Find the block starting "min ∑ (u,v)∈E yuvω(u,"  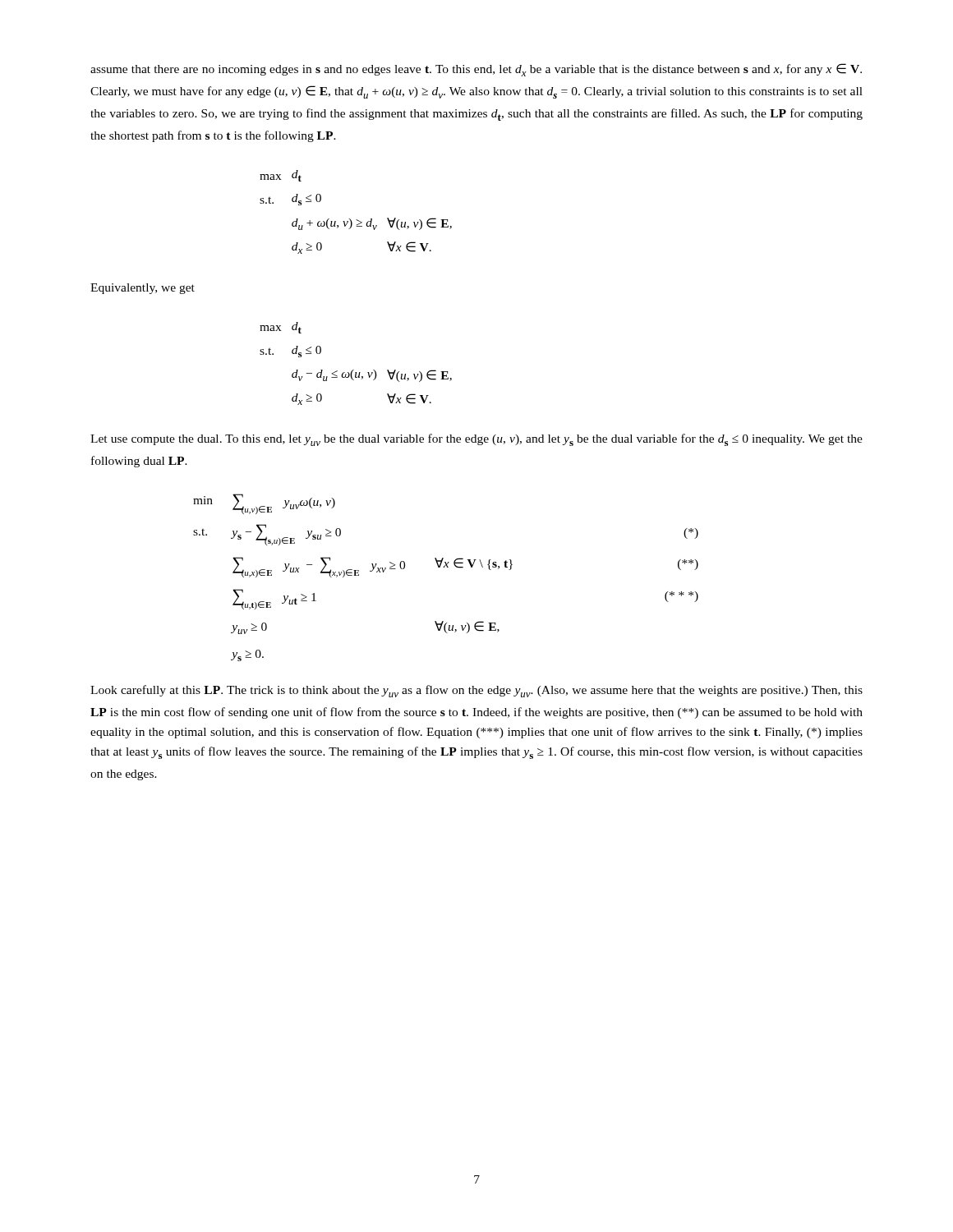click(x=446, y=579)
